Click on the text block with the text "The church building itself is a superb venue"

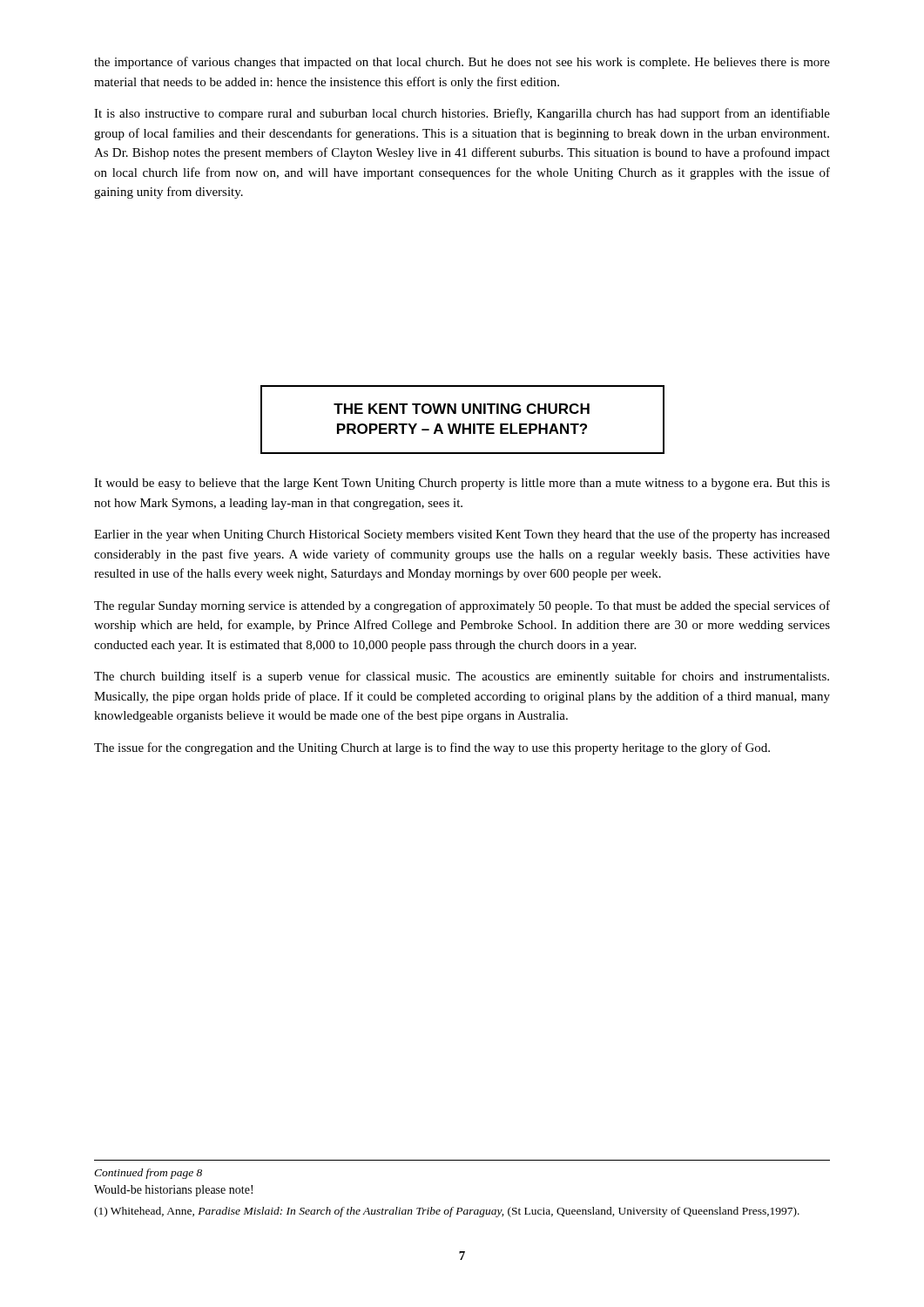[x=462, y=696]
